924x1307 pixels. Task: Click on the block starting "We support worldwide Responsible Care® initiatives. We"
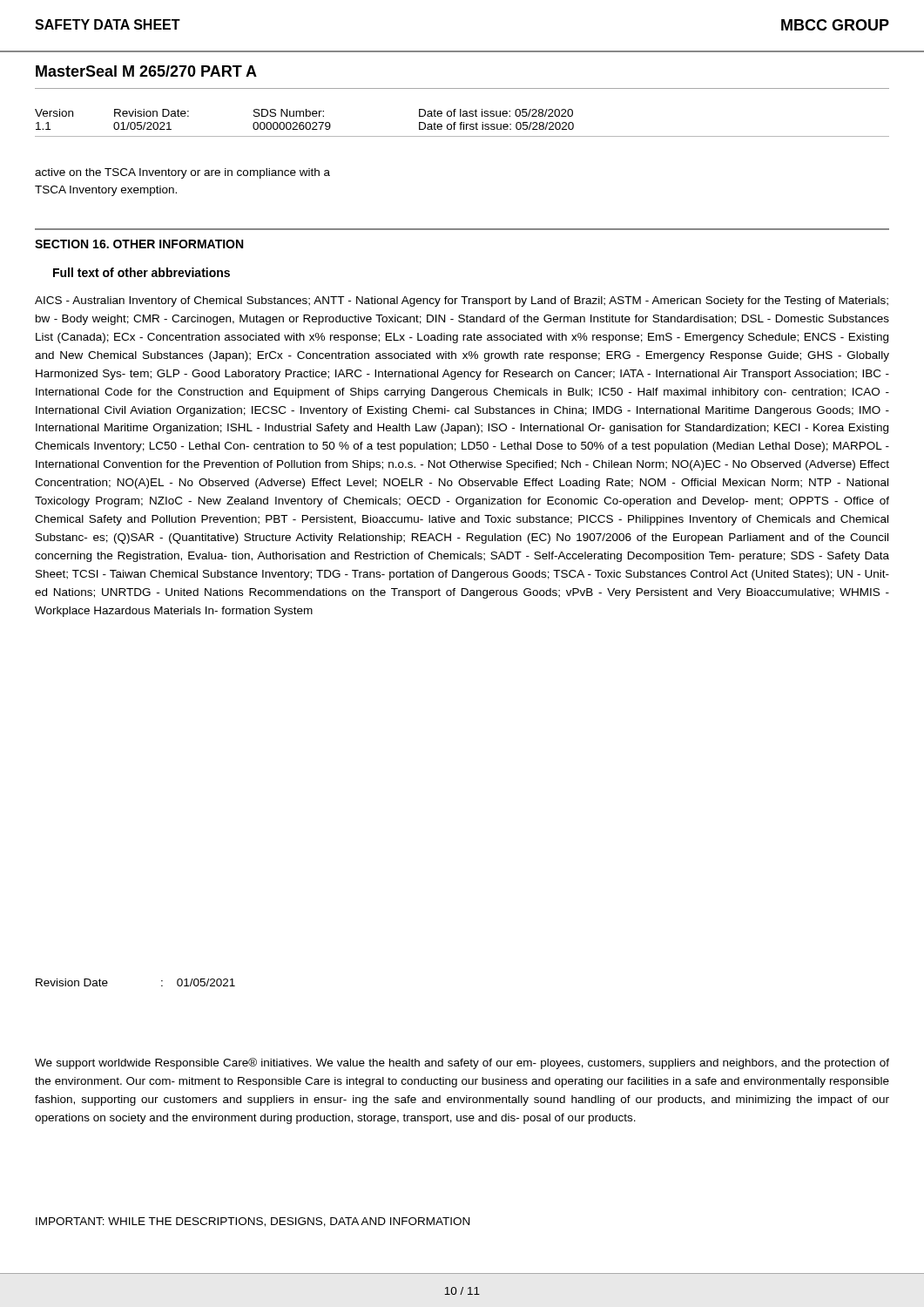462,1090
